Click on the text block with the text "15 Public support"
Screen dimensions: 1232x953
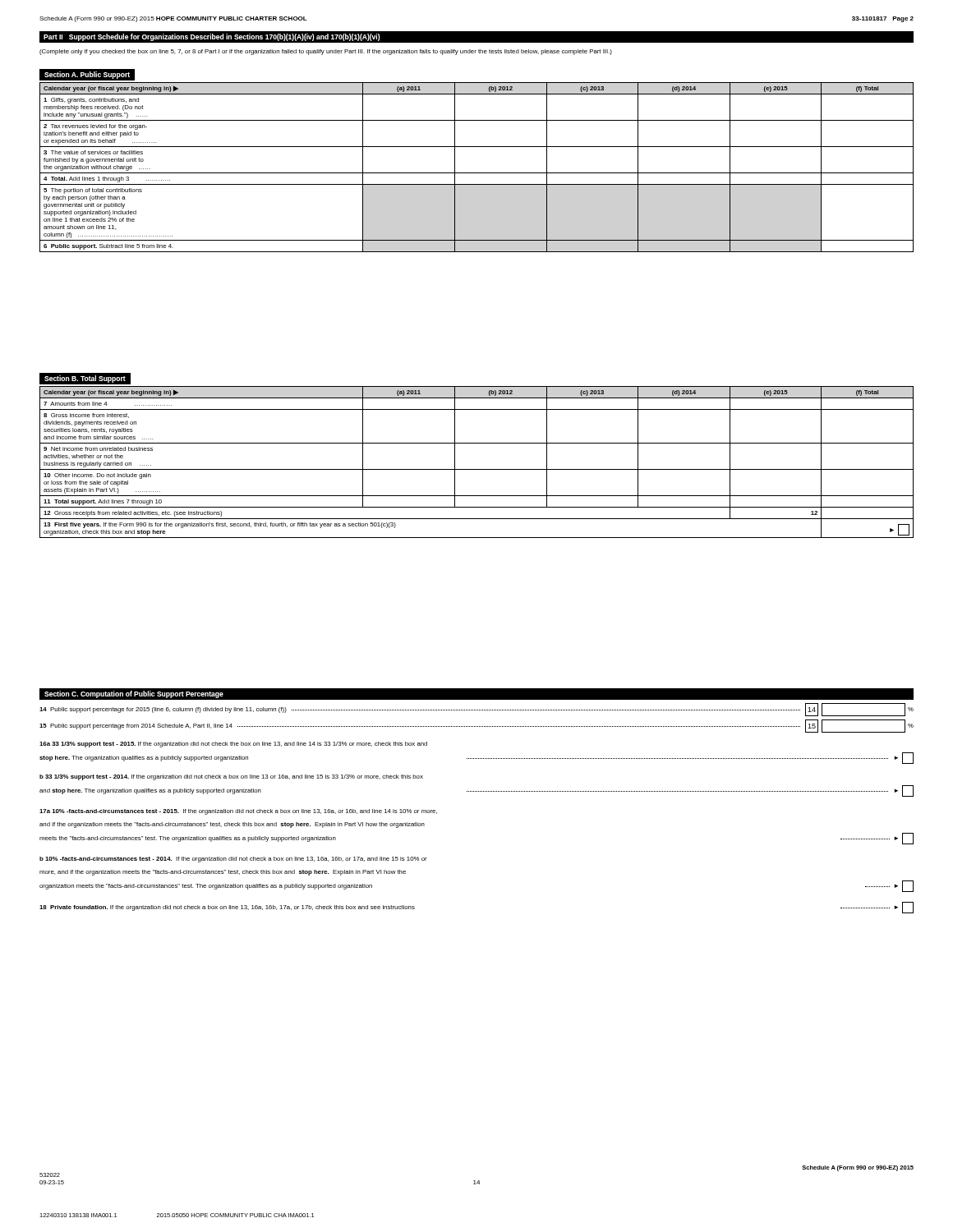tap(476, 726)
